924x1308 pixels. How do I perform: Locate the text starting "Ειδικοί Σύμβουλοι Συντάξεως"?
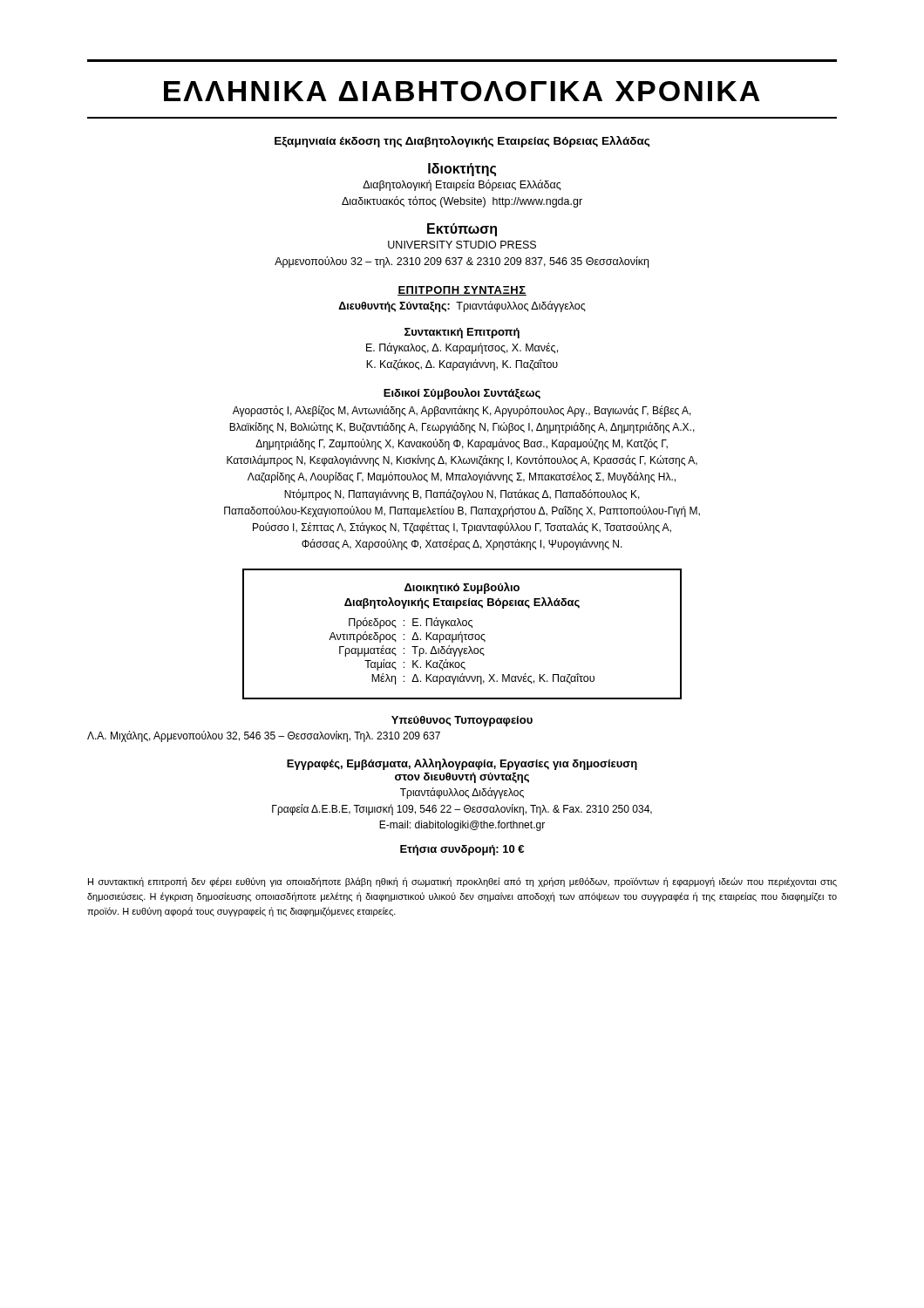point(462,393)
